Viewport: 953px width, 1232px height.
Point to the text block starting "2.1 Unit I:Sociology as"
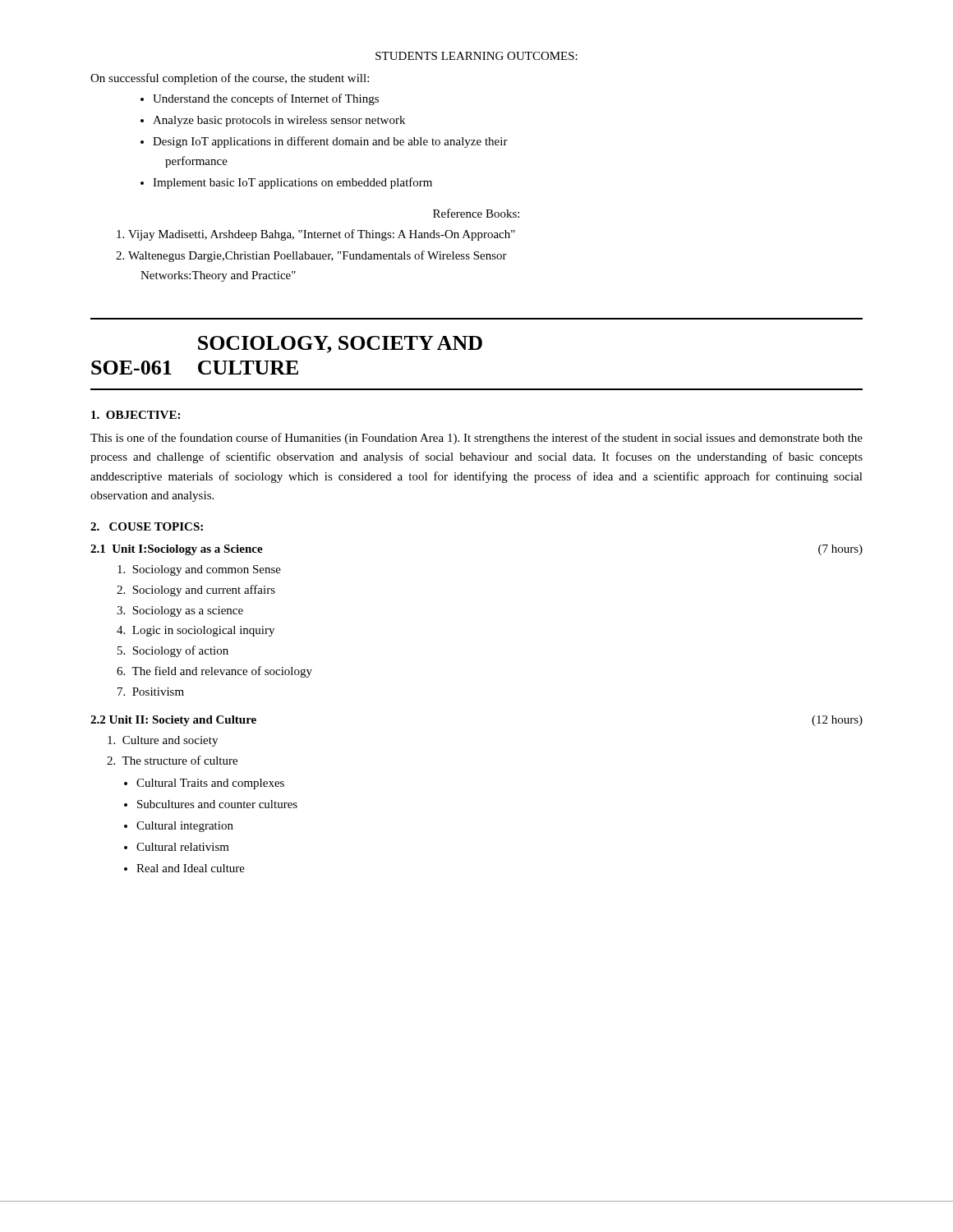pyautogui.click(x=176, y=549)
